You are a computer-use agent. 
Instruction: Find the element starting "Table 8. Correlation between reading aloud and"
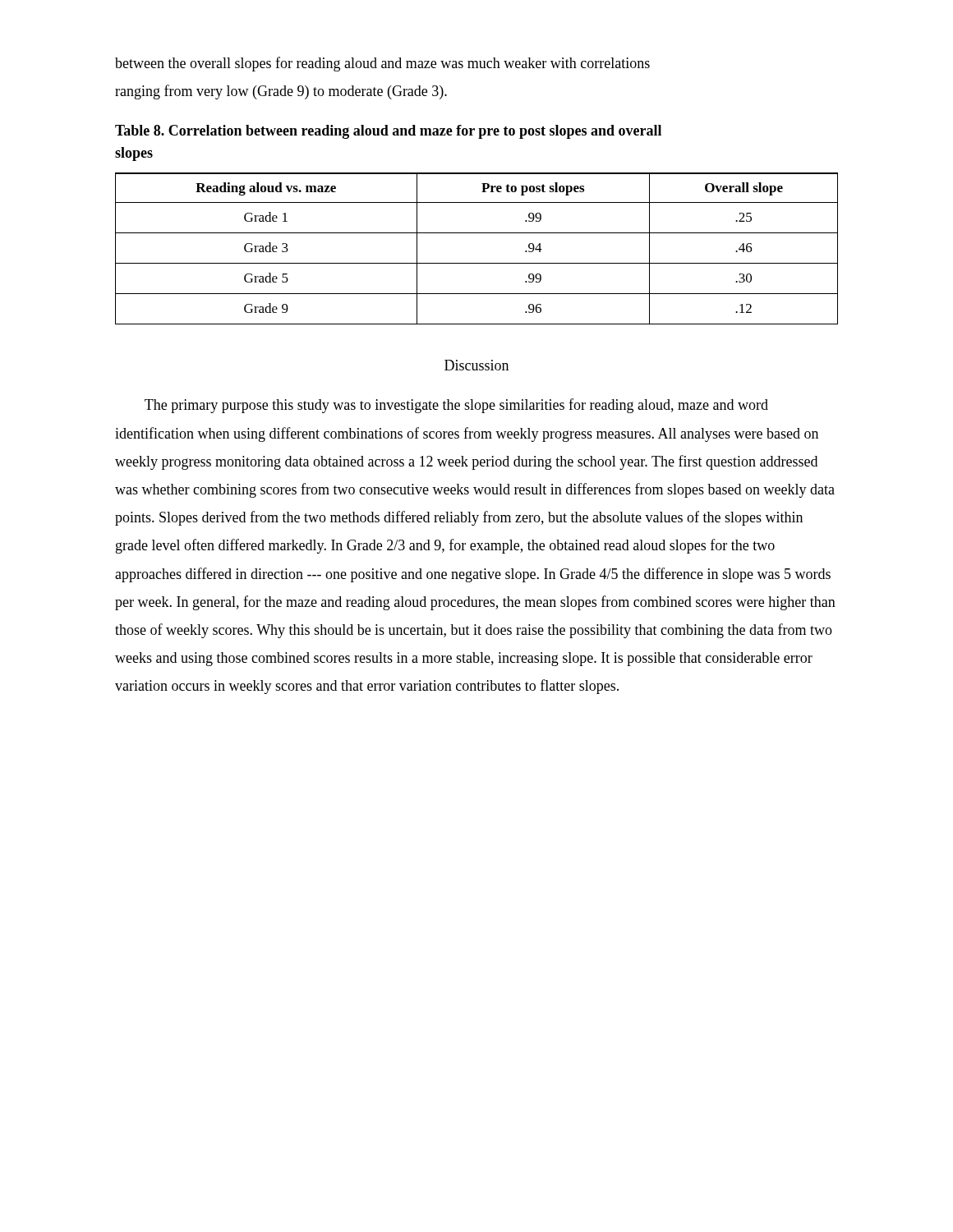point(388,142)
